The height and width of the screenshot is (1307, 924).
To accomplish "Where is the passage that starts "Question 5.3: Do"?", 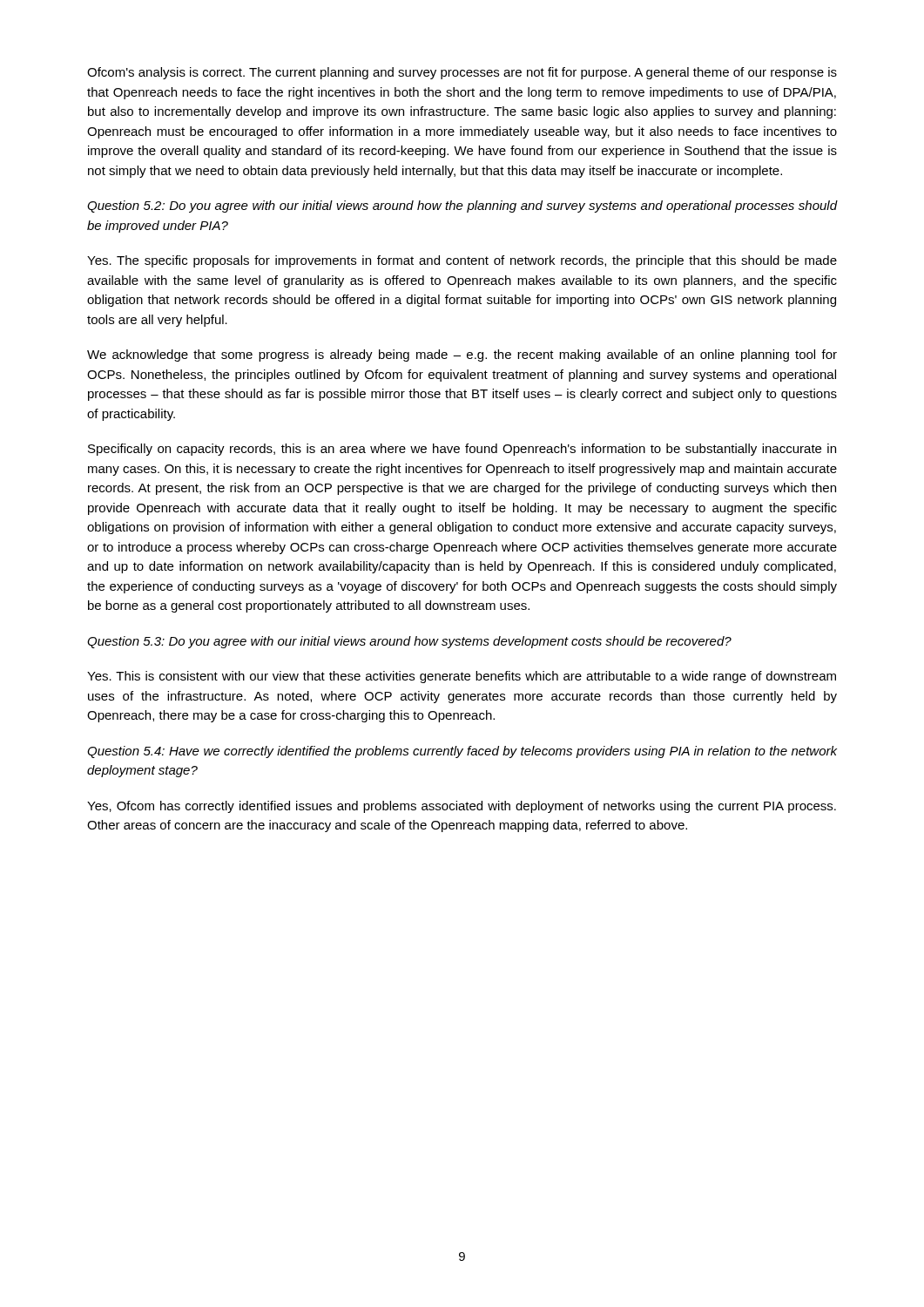I will click(x=409, y=640).
